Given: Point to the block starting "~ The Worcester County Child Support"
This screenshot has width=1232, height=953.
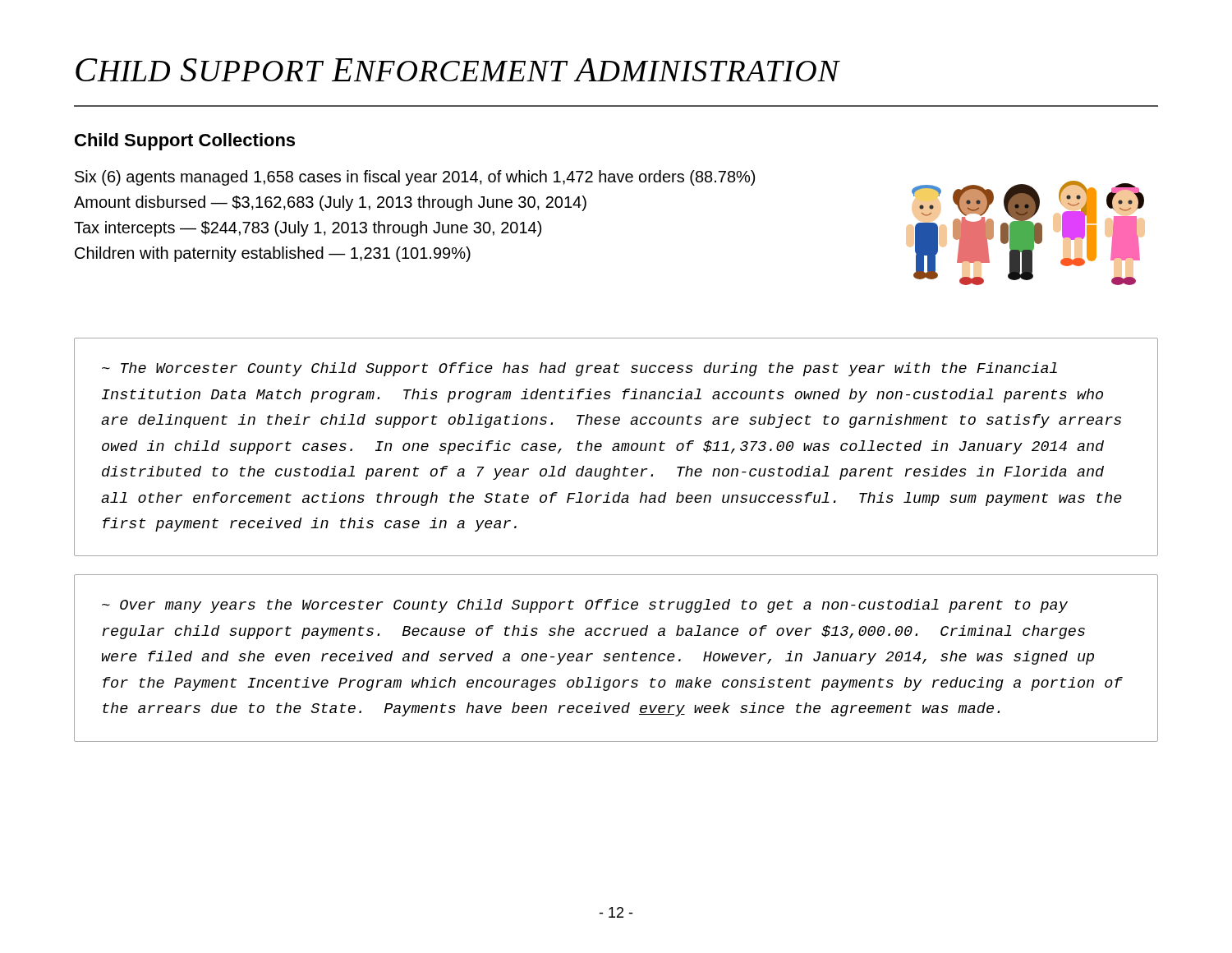Looking at the screenshot, I should (x=612, y=447).
